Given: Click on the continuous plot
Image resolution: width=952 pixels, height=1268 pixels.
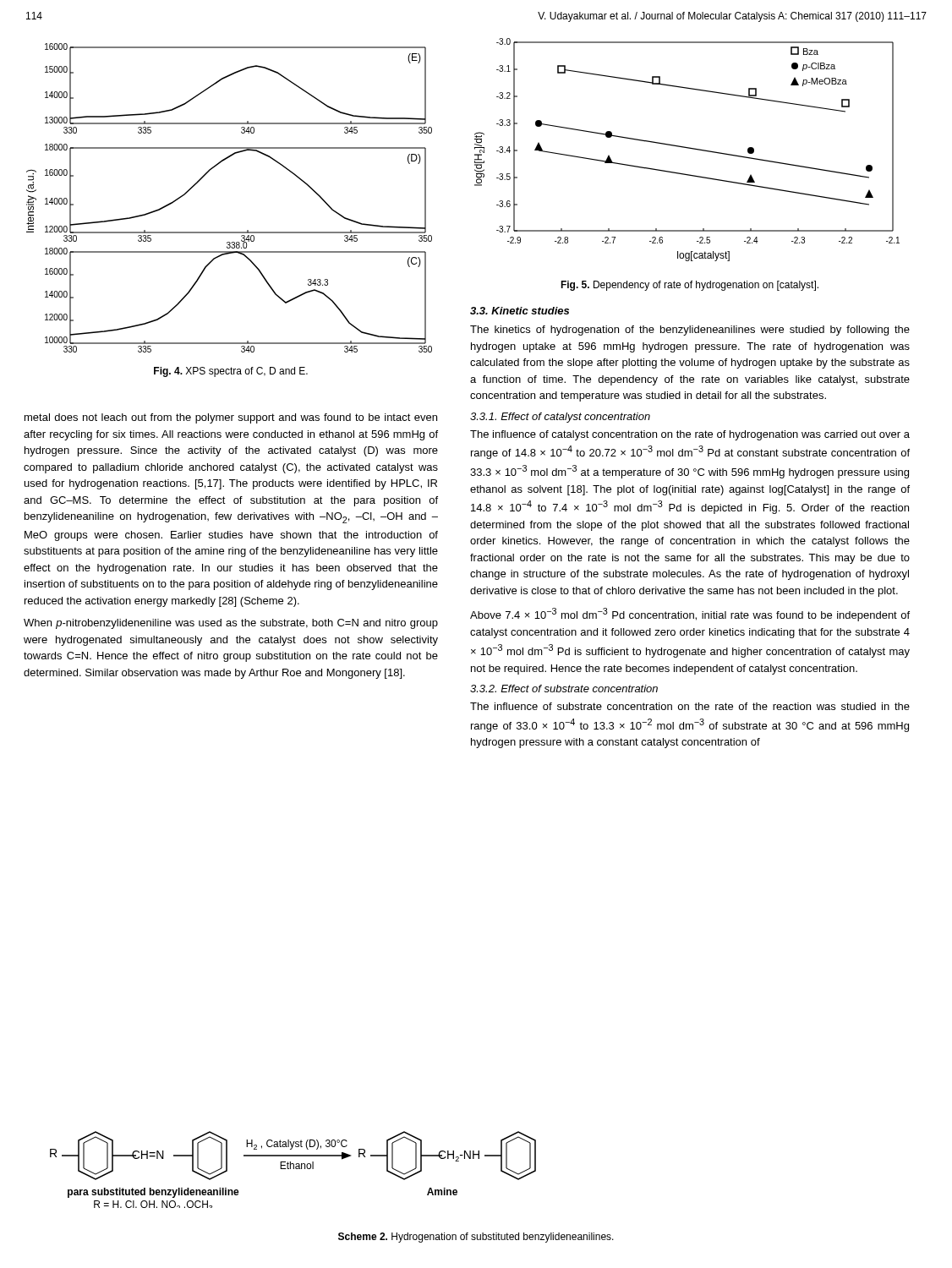Looking at the screenshot, I should (x=231, y=193).
